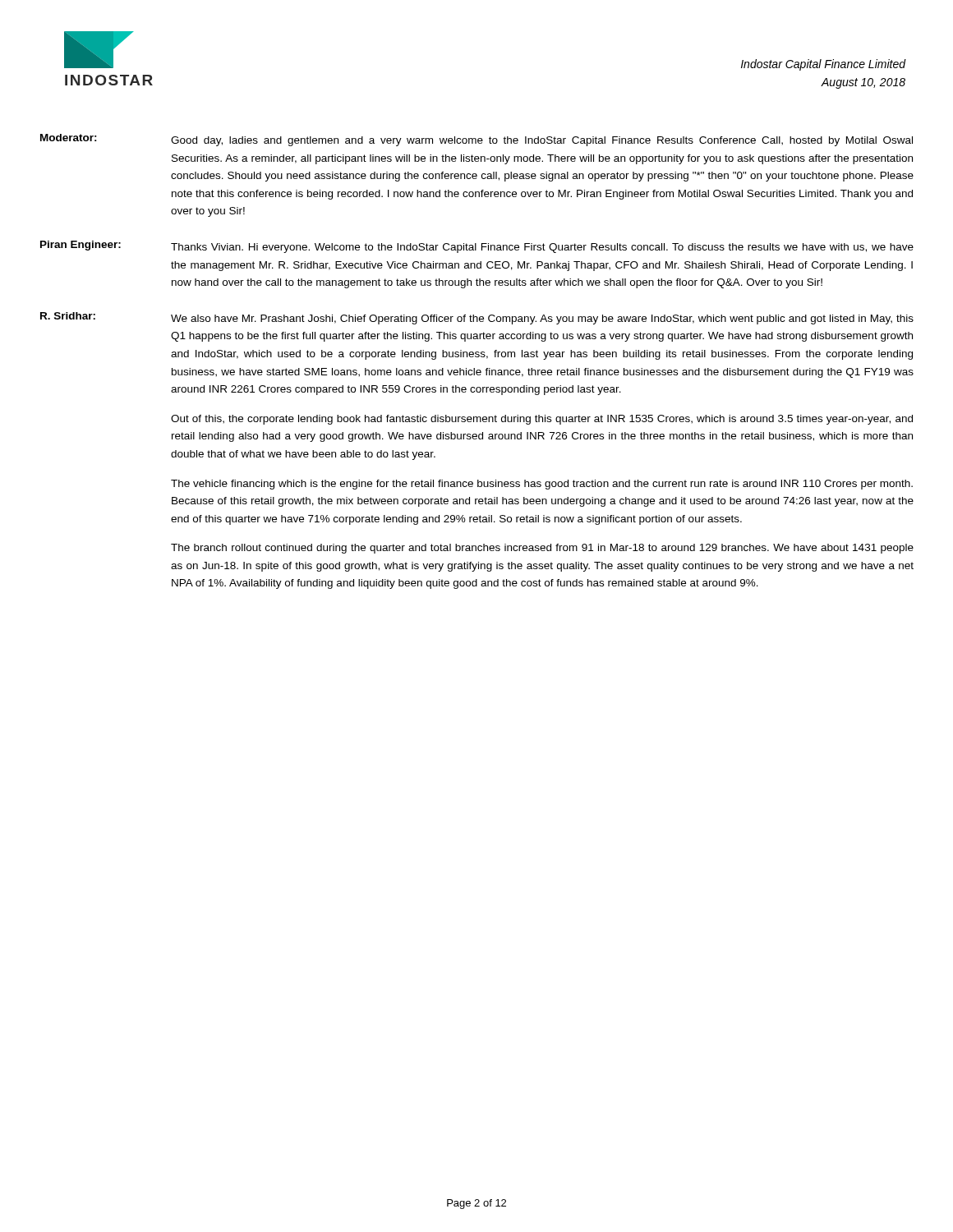The height and width of the screenshot is (1232, 953).
Task: Find the block on this page that starts "Piran Engineer: Thanks"
Action: [x=476, y=265]
